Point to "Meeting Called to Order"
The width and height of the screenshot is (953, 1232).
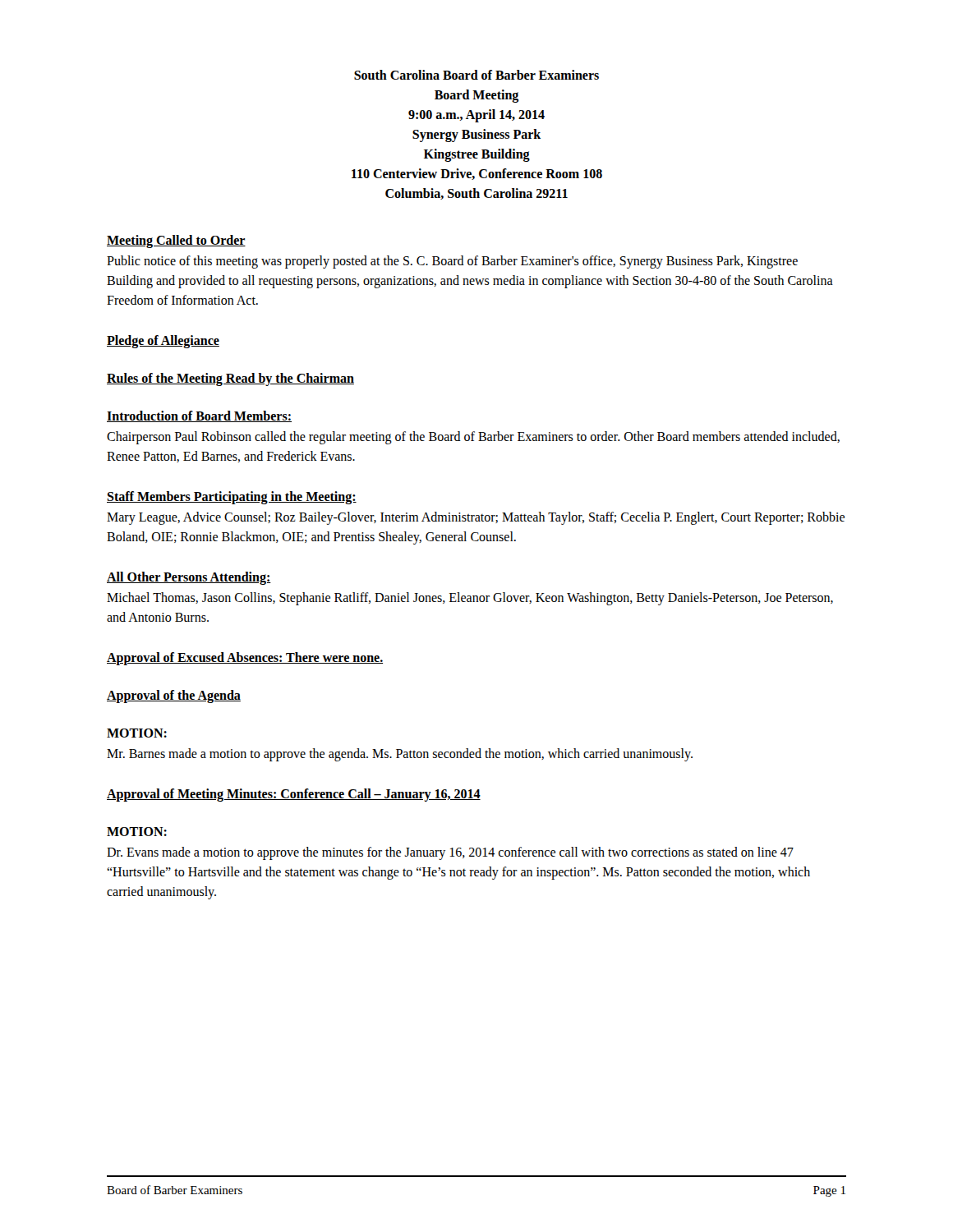click(x=176, y=240)
